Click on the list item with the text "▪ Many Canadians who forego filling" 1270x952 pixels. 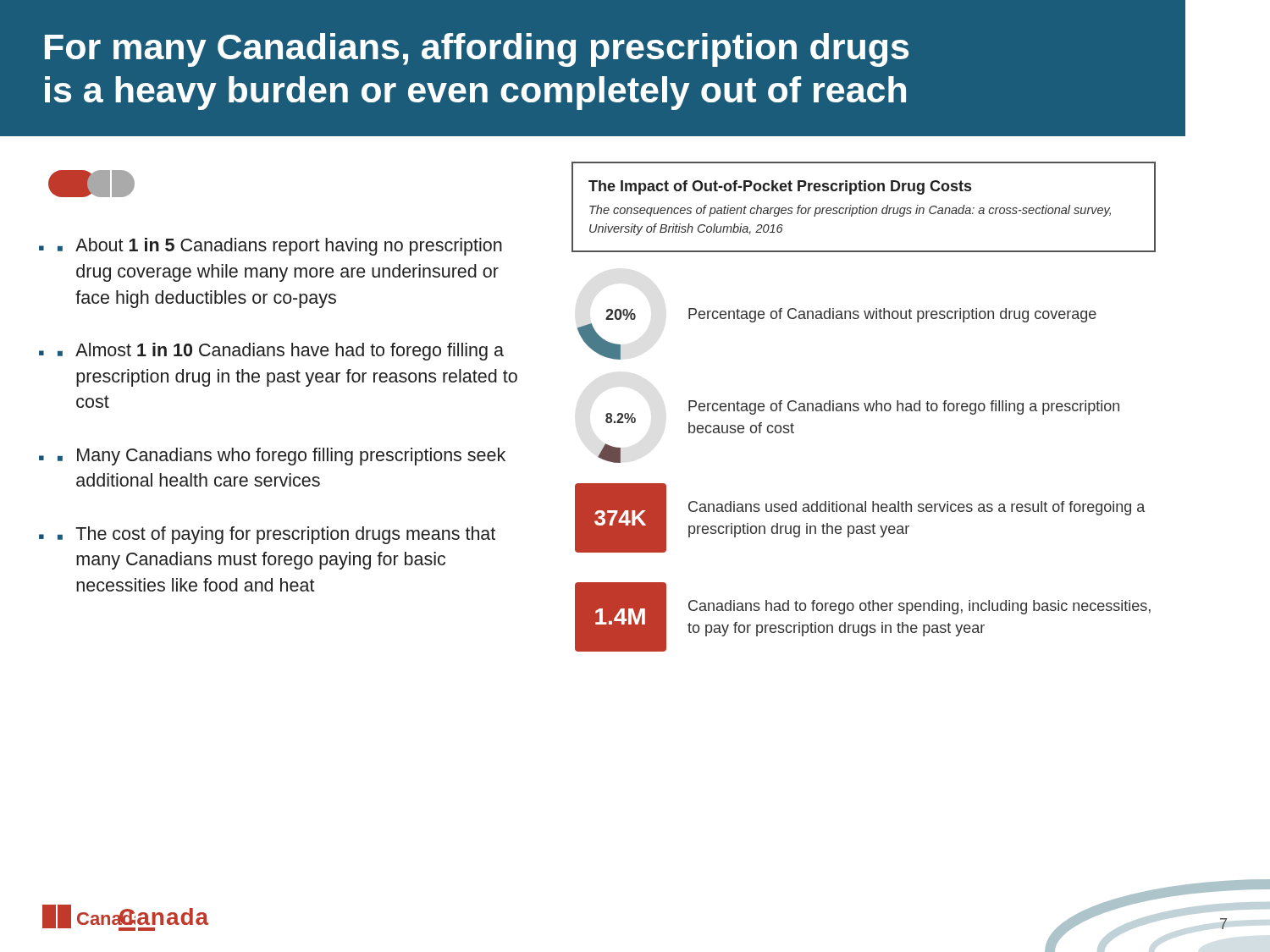click(297, 468)
